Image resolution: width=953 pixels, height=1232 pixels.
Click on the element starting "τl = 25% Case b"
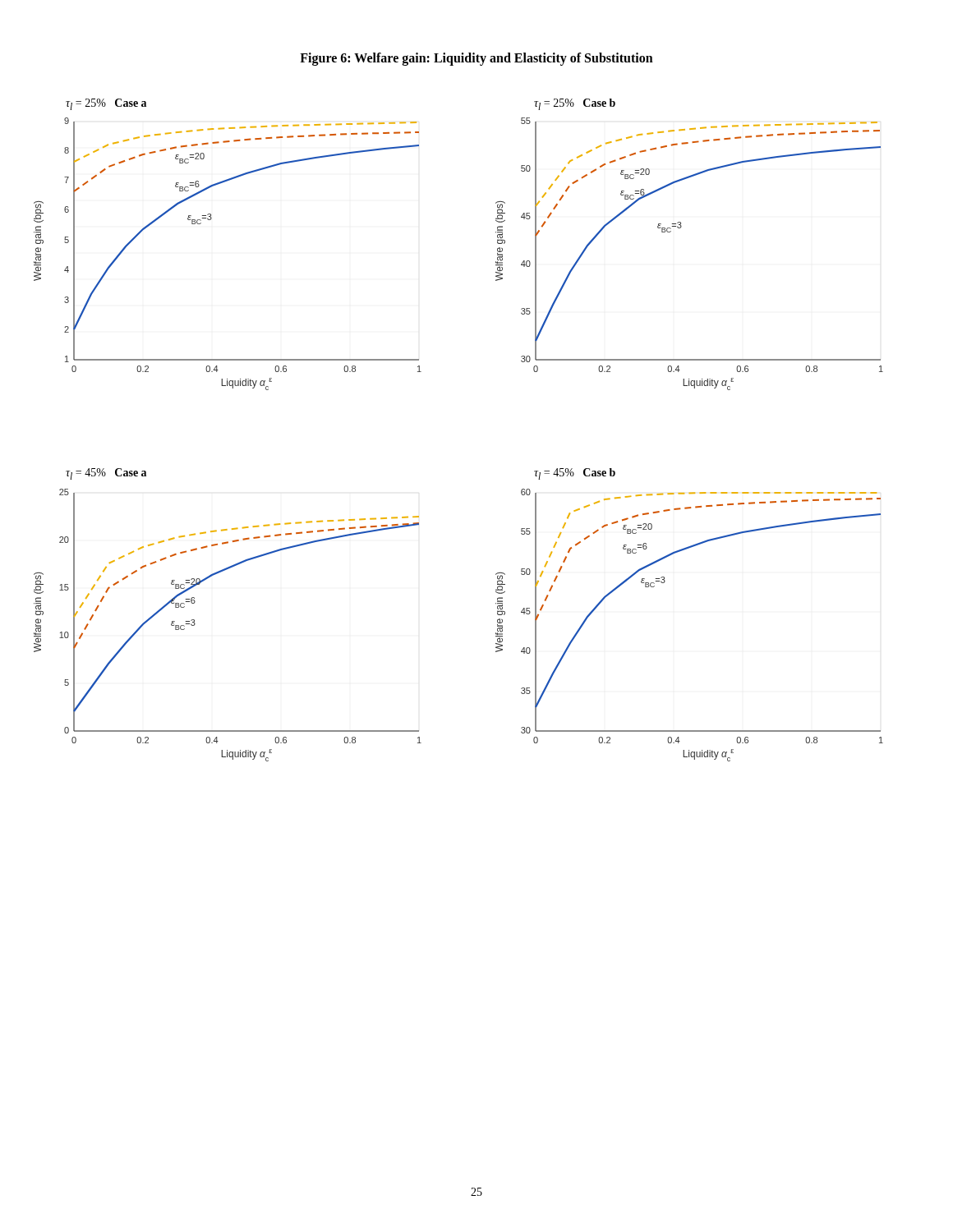[575, 105]
